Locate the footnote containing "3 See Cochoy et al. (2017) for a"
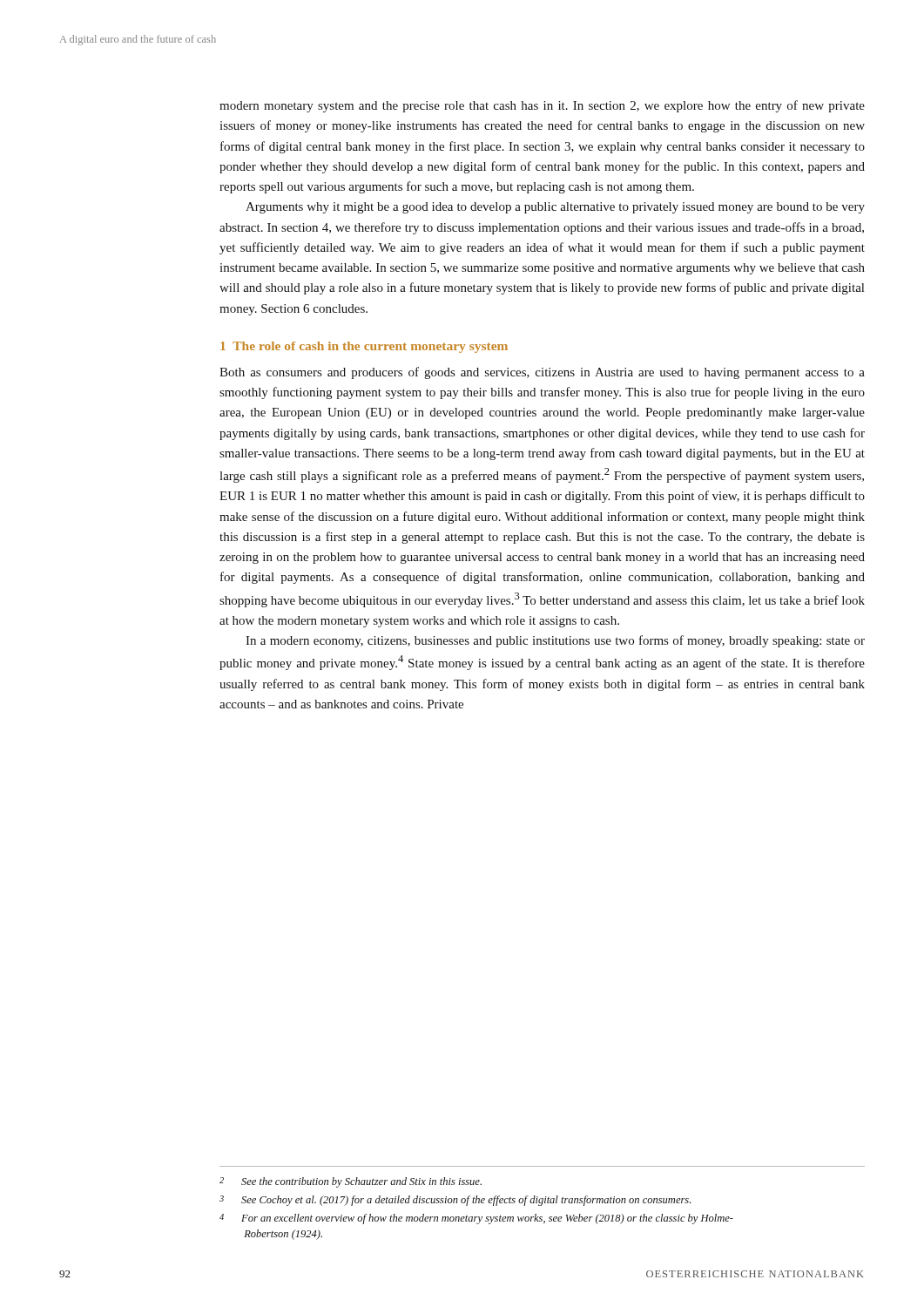The height and width of the screenshot is (1307, 924). (456, 1199)
